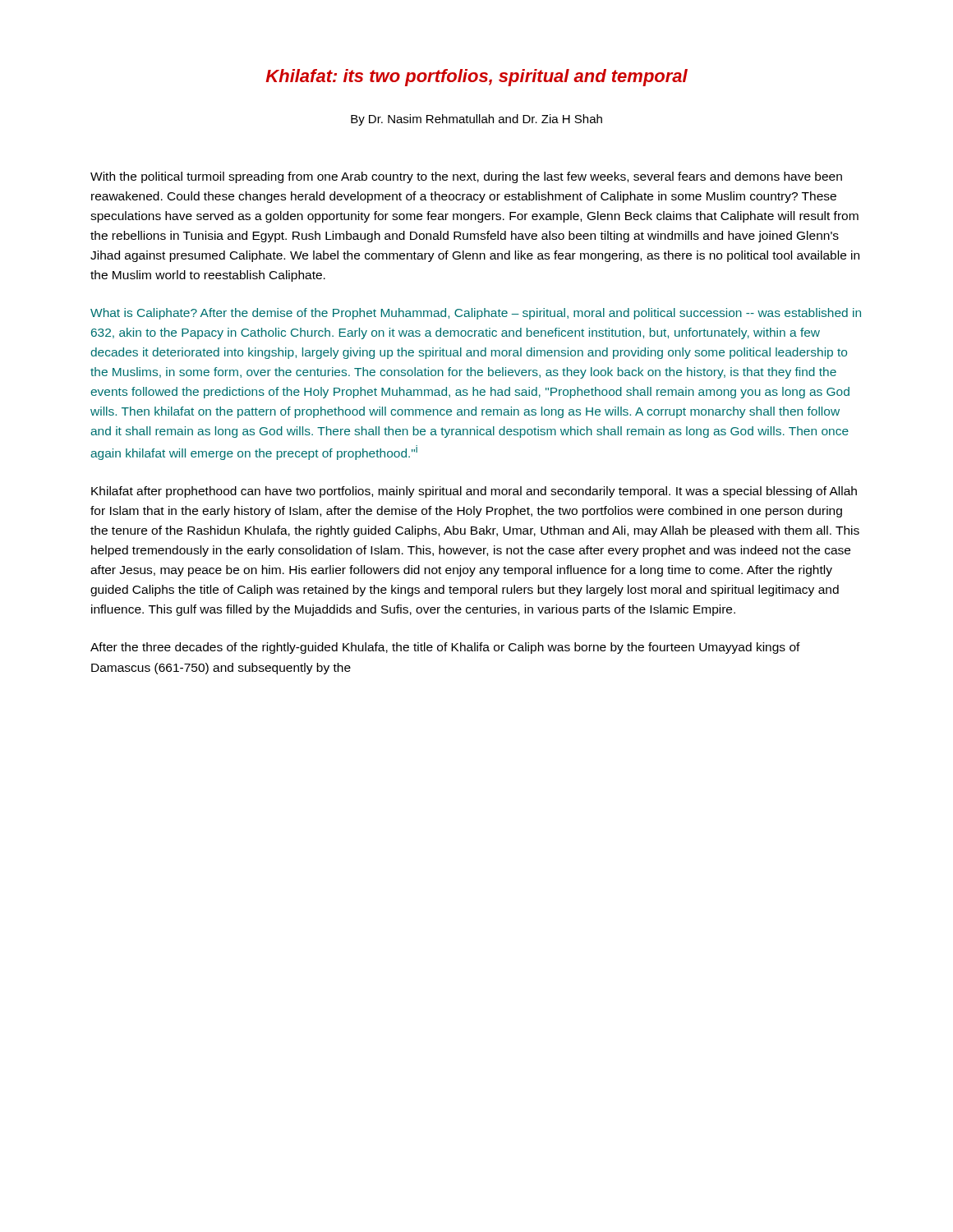Screen dimensions: 1232x953
Task: Click on the text block with the text "By Dr. Nasim Rehmatullah and"
Action: pyautogui.click(x=476, y=119)
